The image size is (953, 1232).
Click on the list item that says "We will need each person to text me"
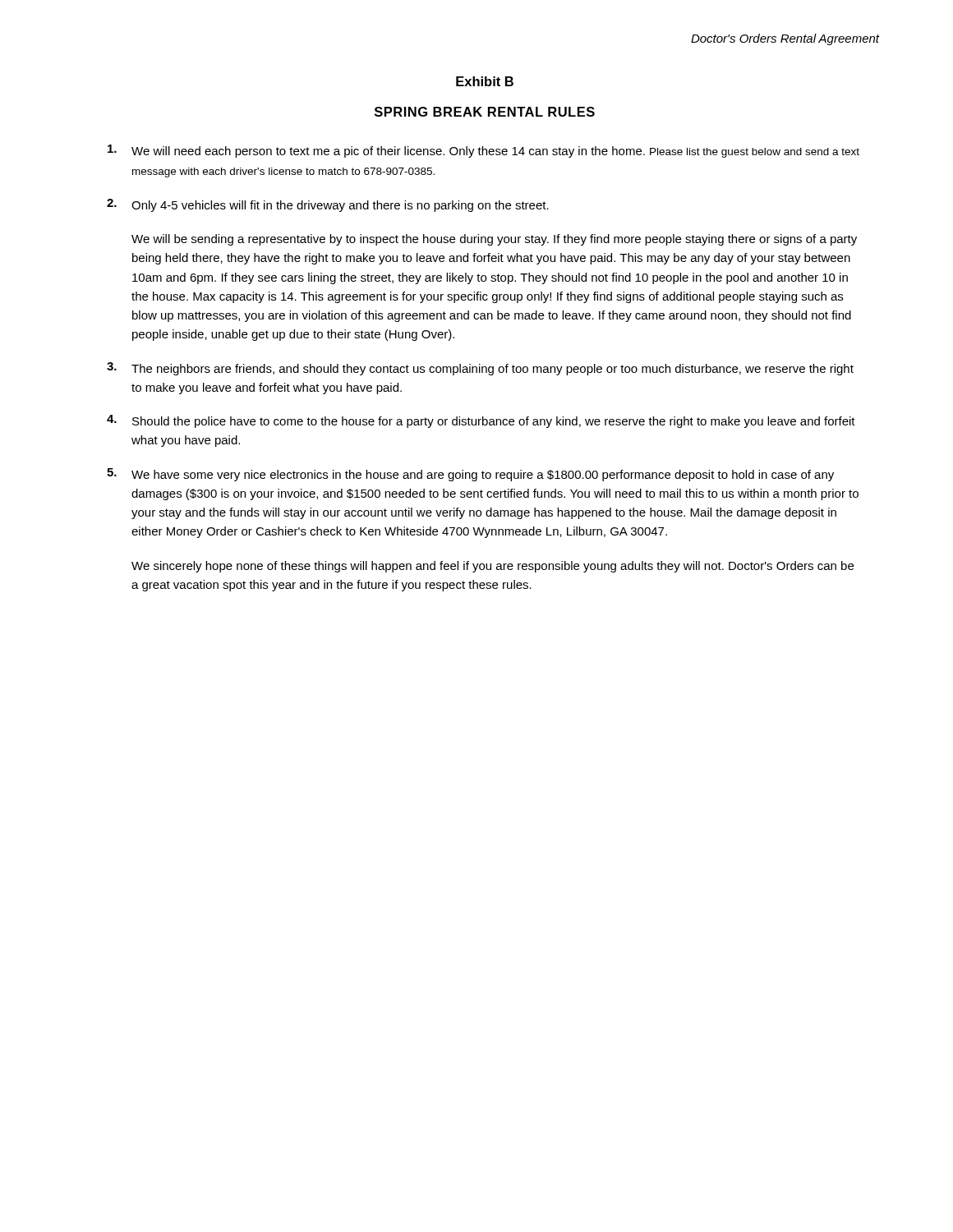pyautogui.click(x=485, y=161)
